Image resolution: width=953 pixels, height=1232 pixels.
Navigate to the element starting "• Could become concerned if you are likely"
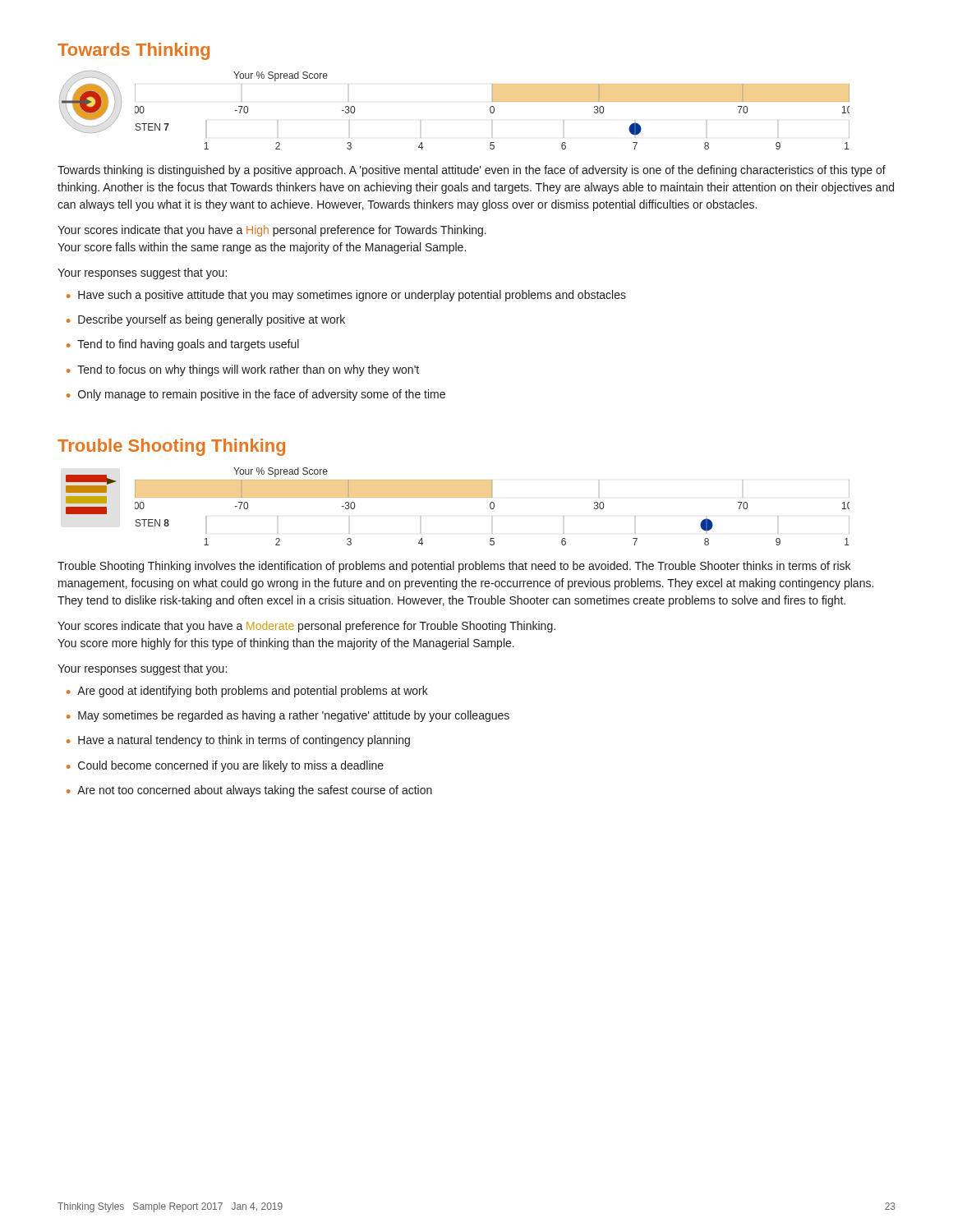[225, 767]
